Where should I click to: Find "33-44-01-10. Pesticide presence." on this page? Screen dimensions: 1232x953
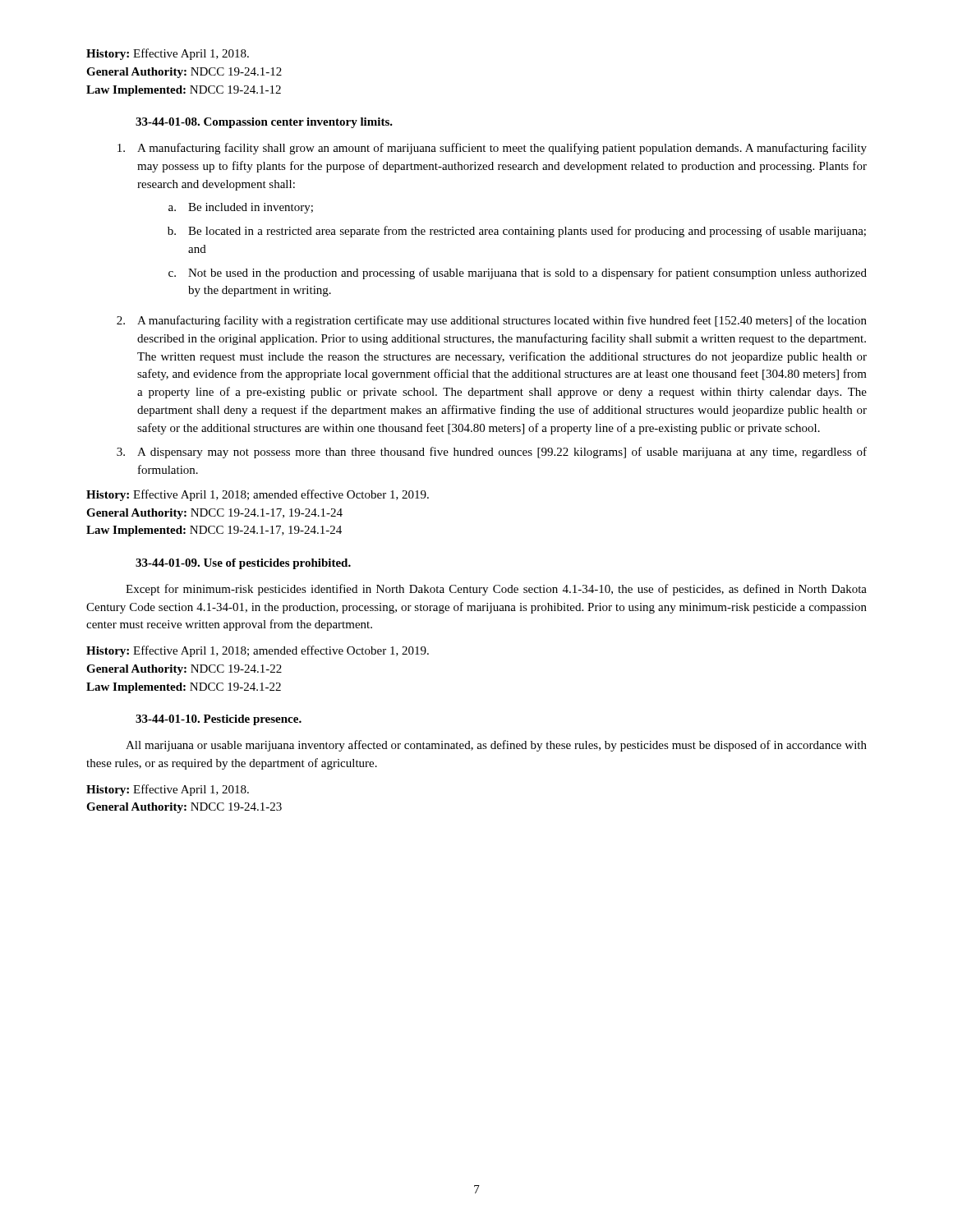pos(219,719)
